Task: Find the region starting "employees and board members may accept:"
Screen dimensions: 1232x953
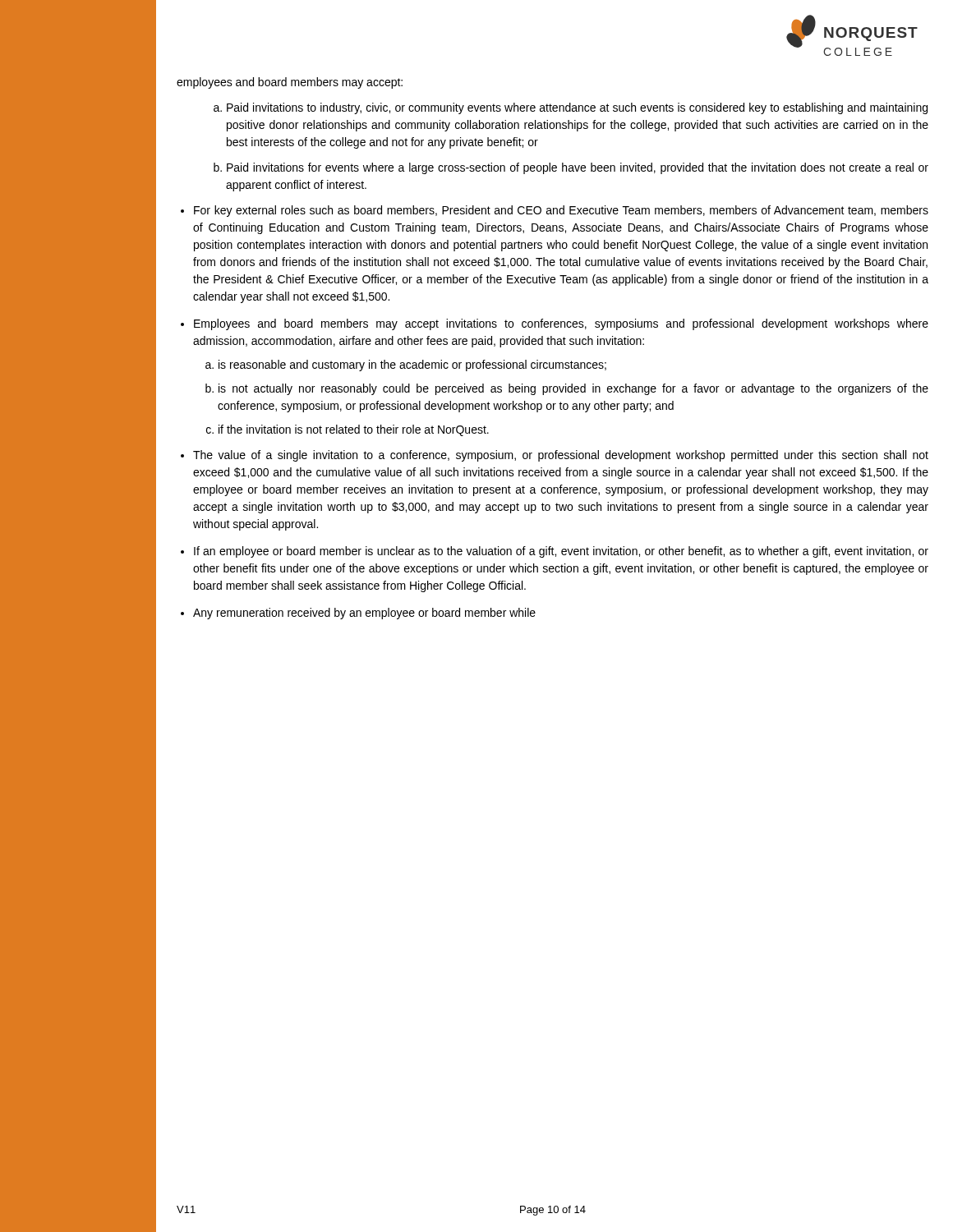Action: 290,82
